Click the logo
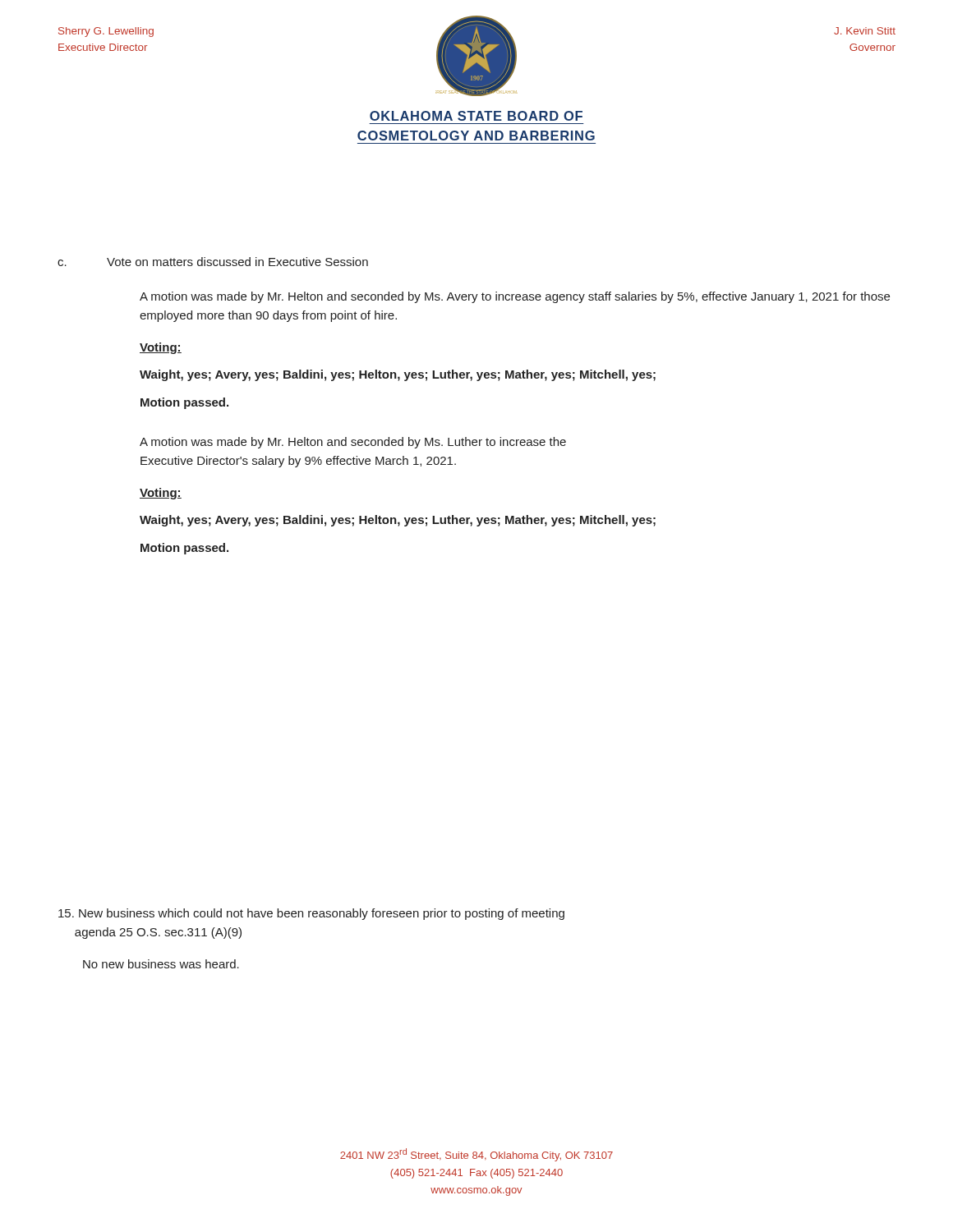This screenshot has height=1232, width=953. tap(476, 56)
